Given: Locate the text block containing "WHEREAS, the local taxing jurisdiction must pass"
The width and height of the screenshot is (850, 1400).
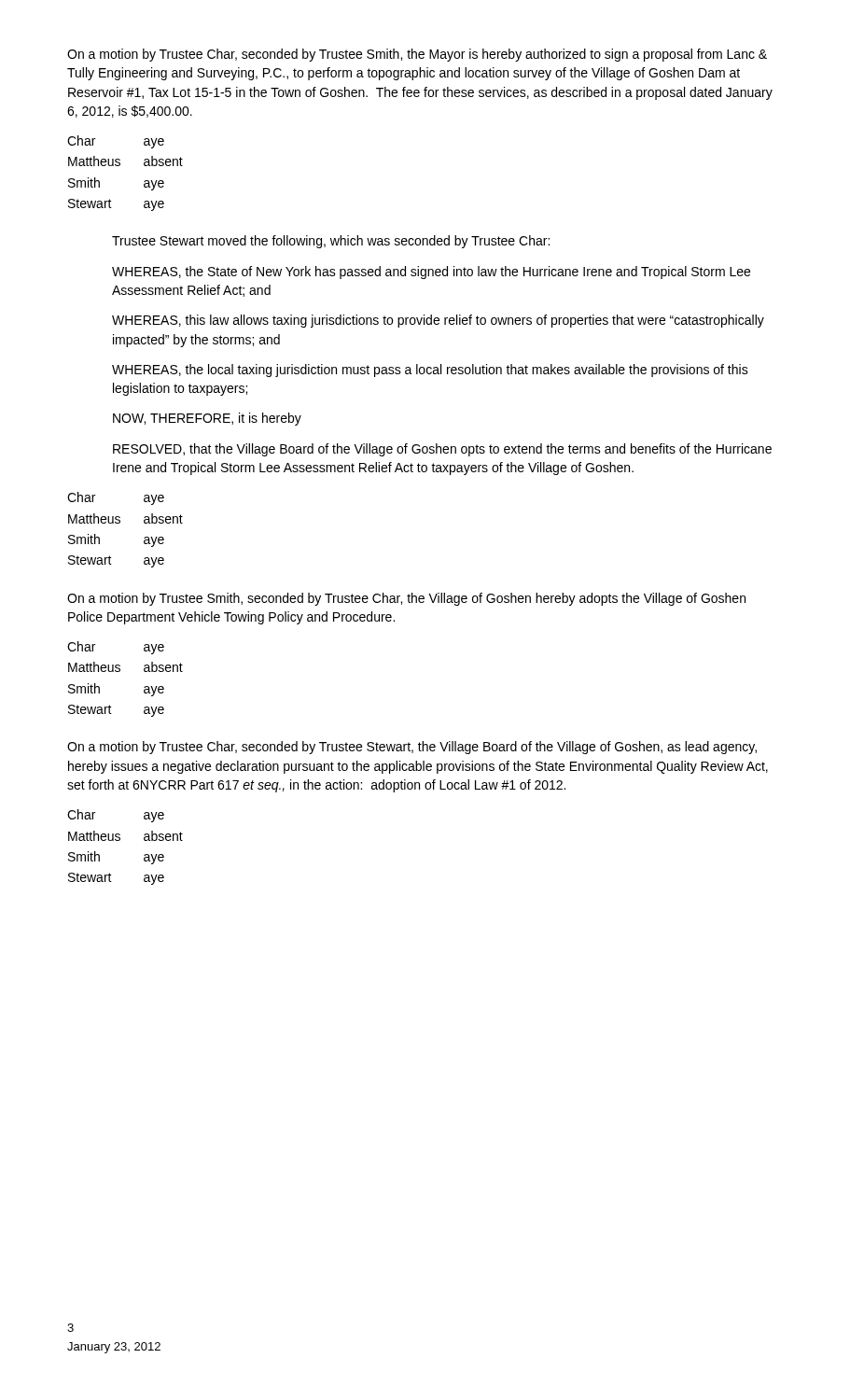Looking at the screenshot, I should (447, 379).
